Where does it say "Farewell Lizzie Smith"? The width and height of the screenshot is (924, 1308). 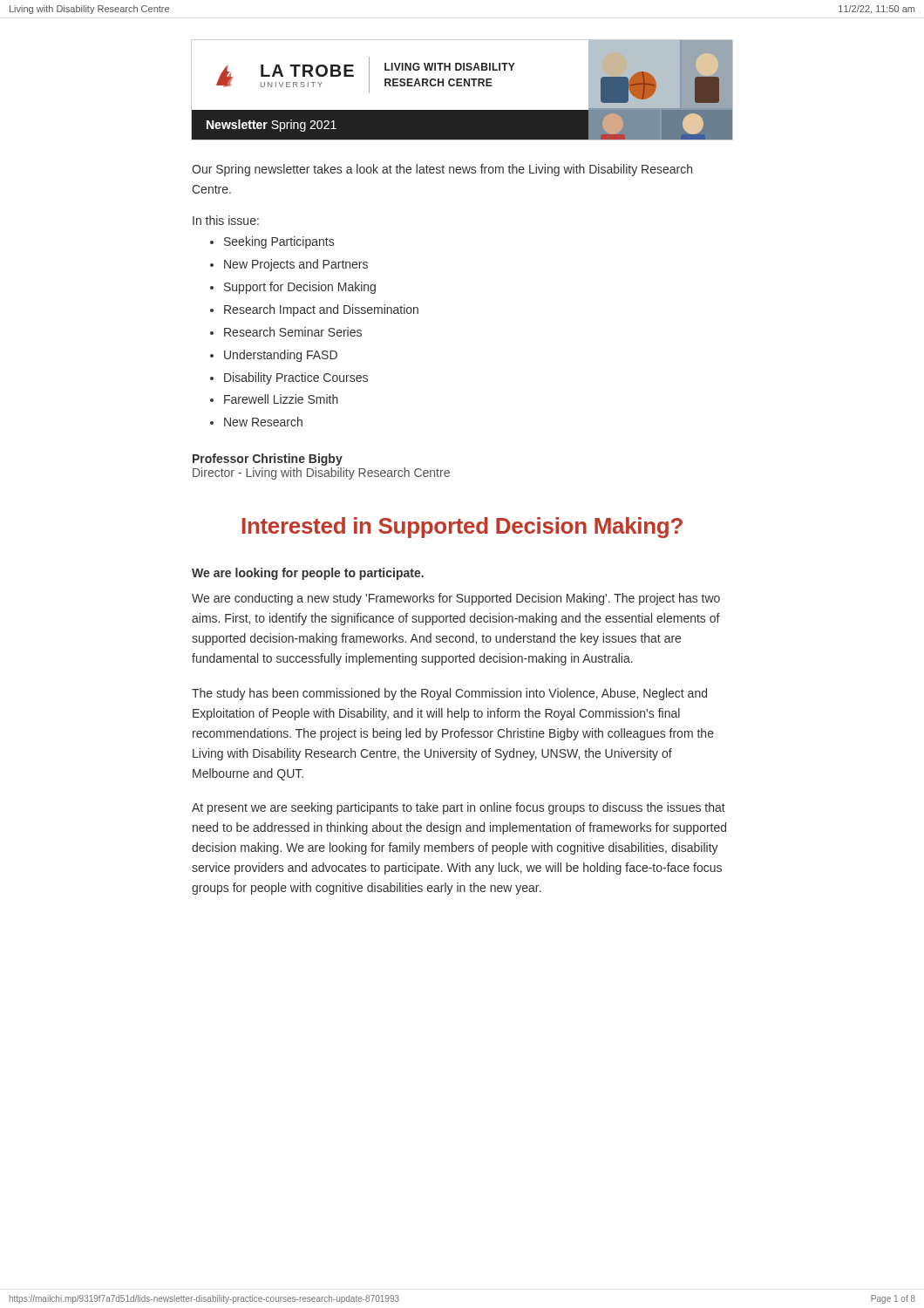point(281,399)
